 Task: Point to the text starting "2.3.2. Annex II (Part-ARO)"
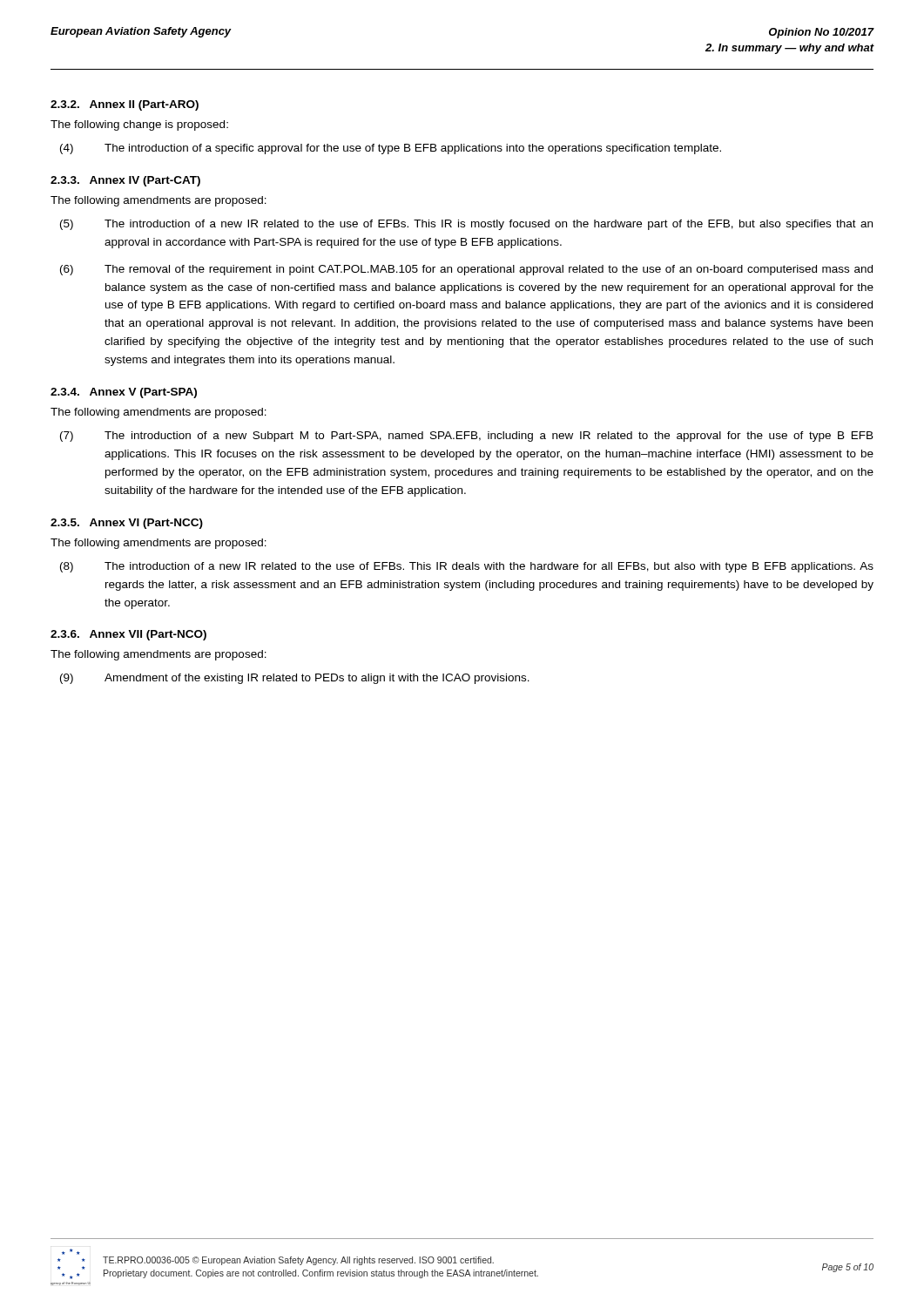tap(125, 104)
